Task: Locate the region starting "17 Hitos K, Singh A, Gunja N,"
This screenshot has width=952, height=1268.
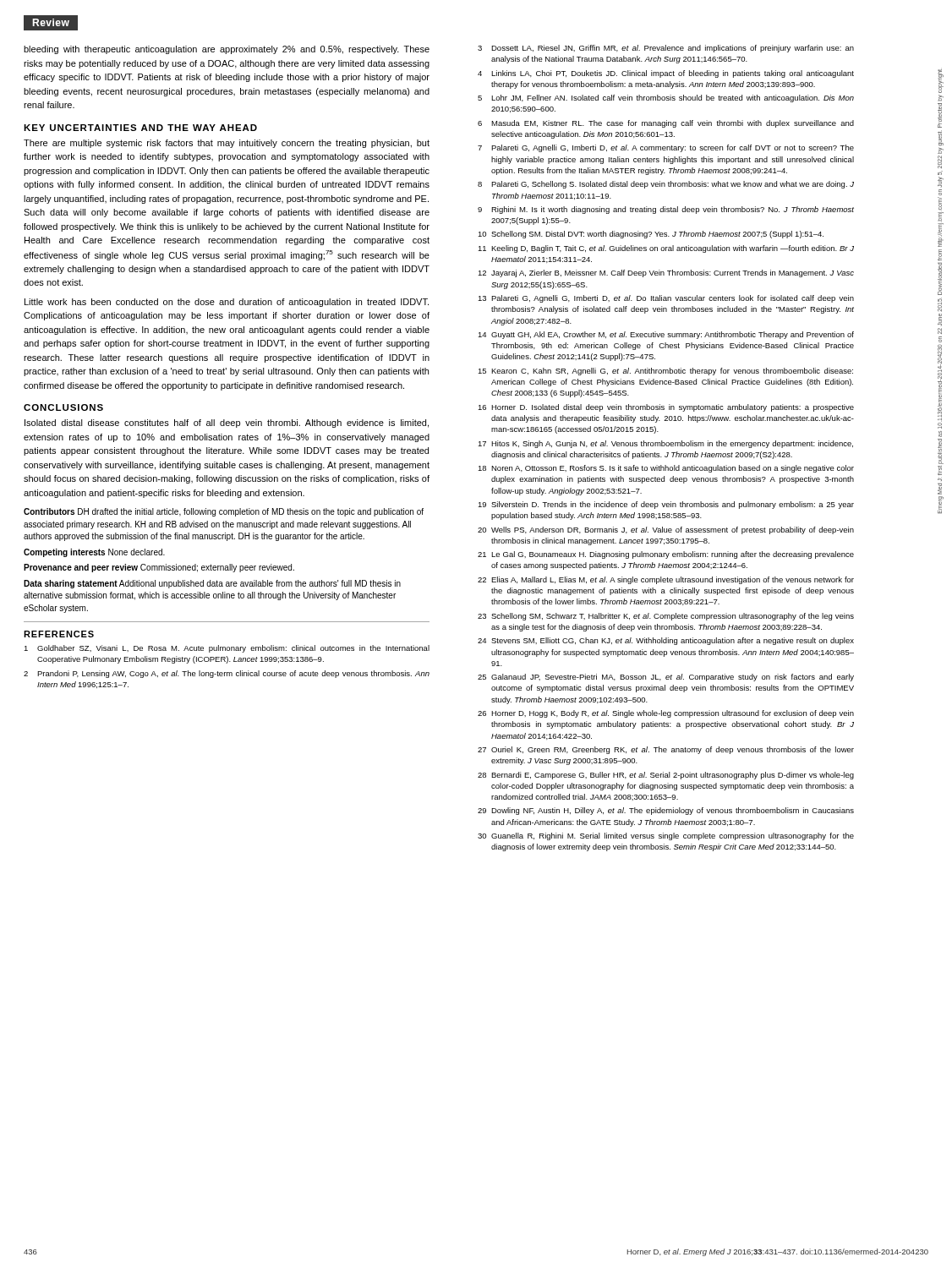Action: coord(666,449)
